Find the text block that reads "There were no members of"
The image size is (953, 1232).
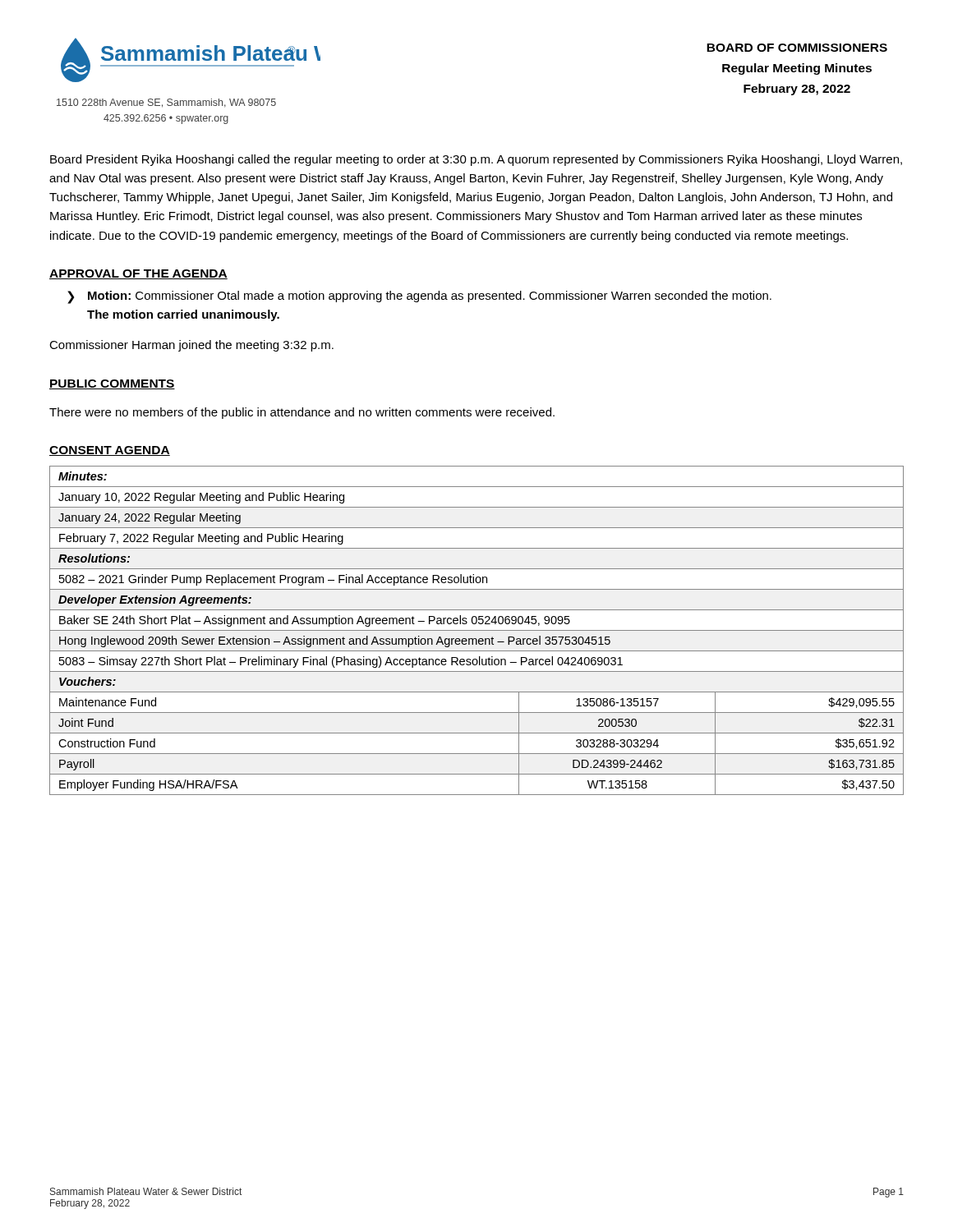(302, 411)
